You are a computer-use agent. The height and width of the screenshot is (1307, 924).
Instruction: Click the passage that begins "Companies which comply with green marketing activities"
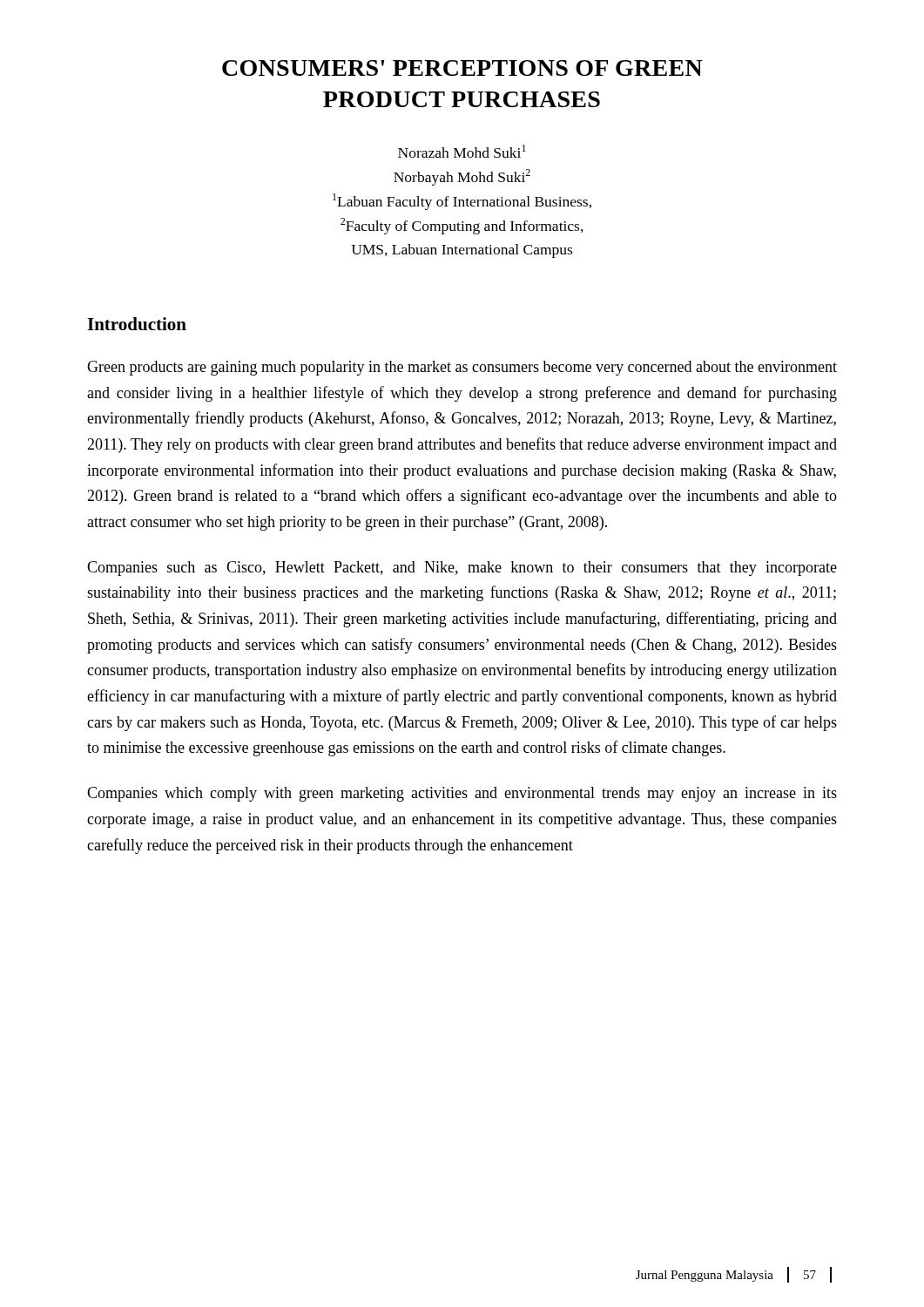462,819
